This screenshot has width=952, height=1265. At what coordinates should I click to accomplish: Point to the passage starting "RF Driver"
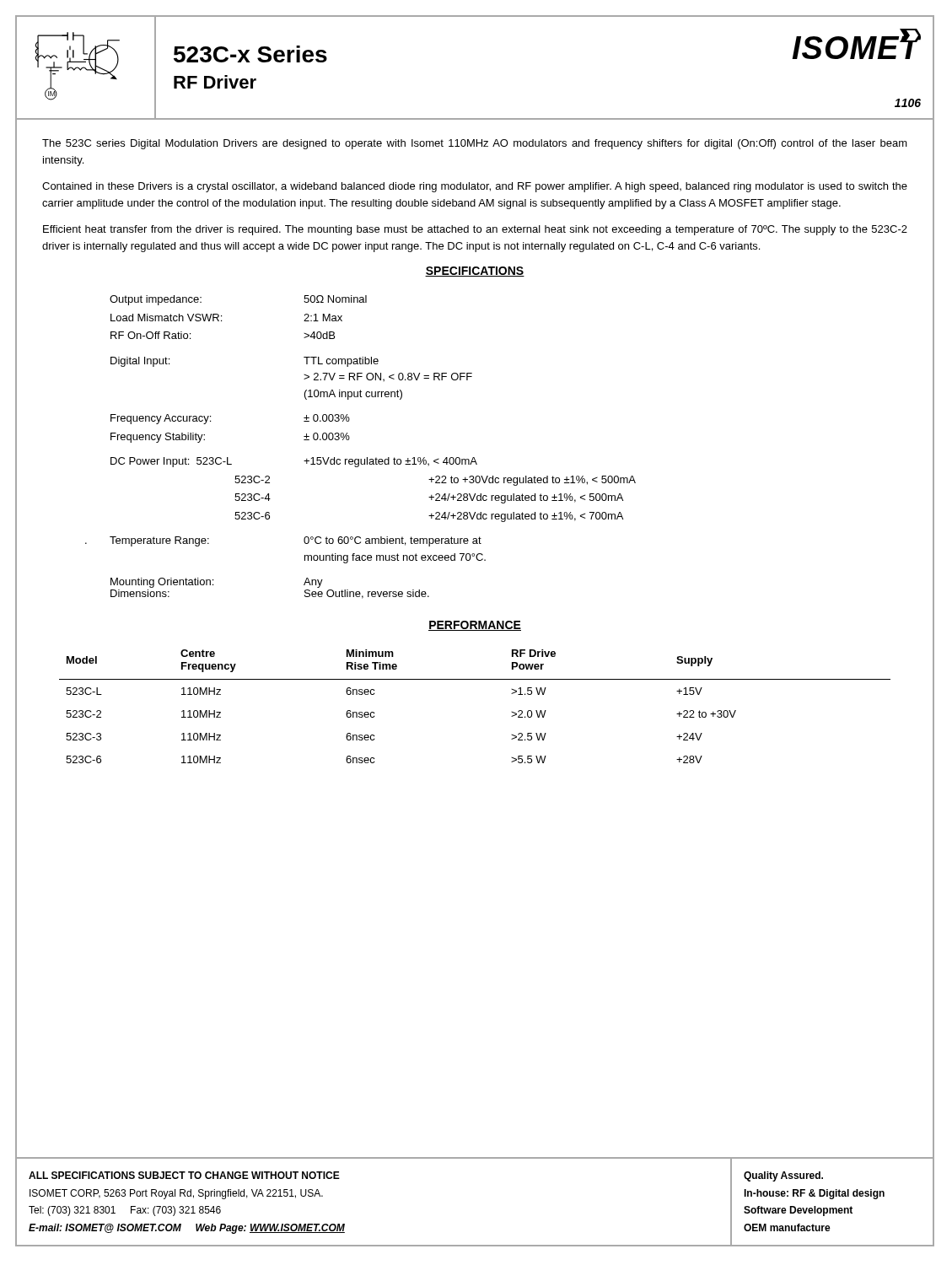(x=215, y=82)
